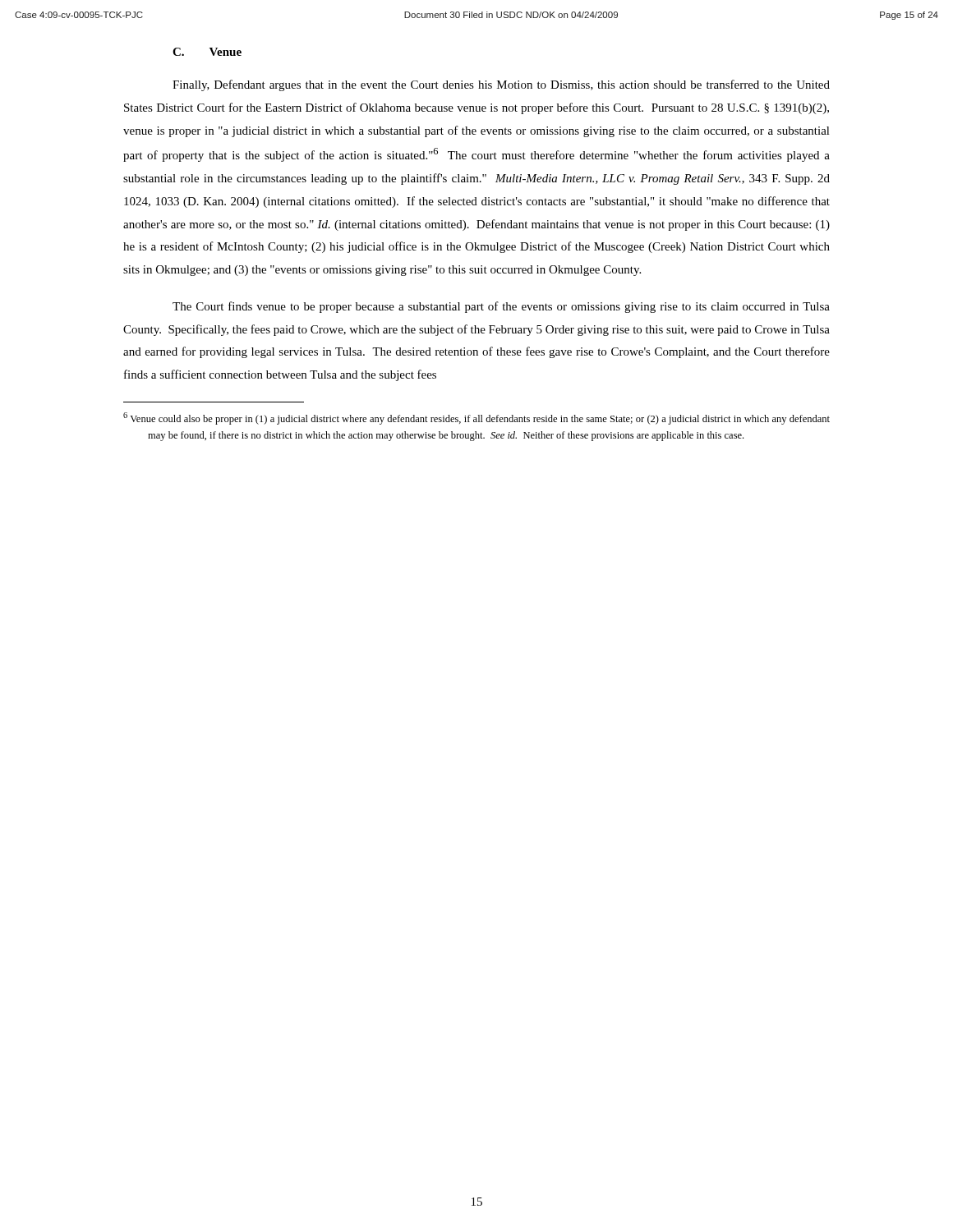
Task: Click on the text block that reads "The Court finds"
Action: [x=476, y=340]
